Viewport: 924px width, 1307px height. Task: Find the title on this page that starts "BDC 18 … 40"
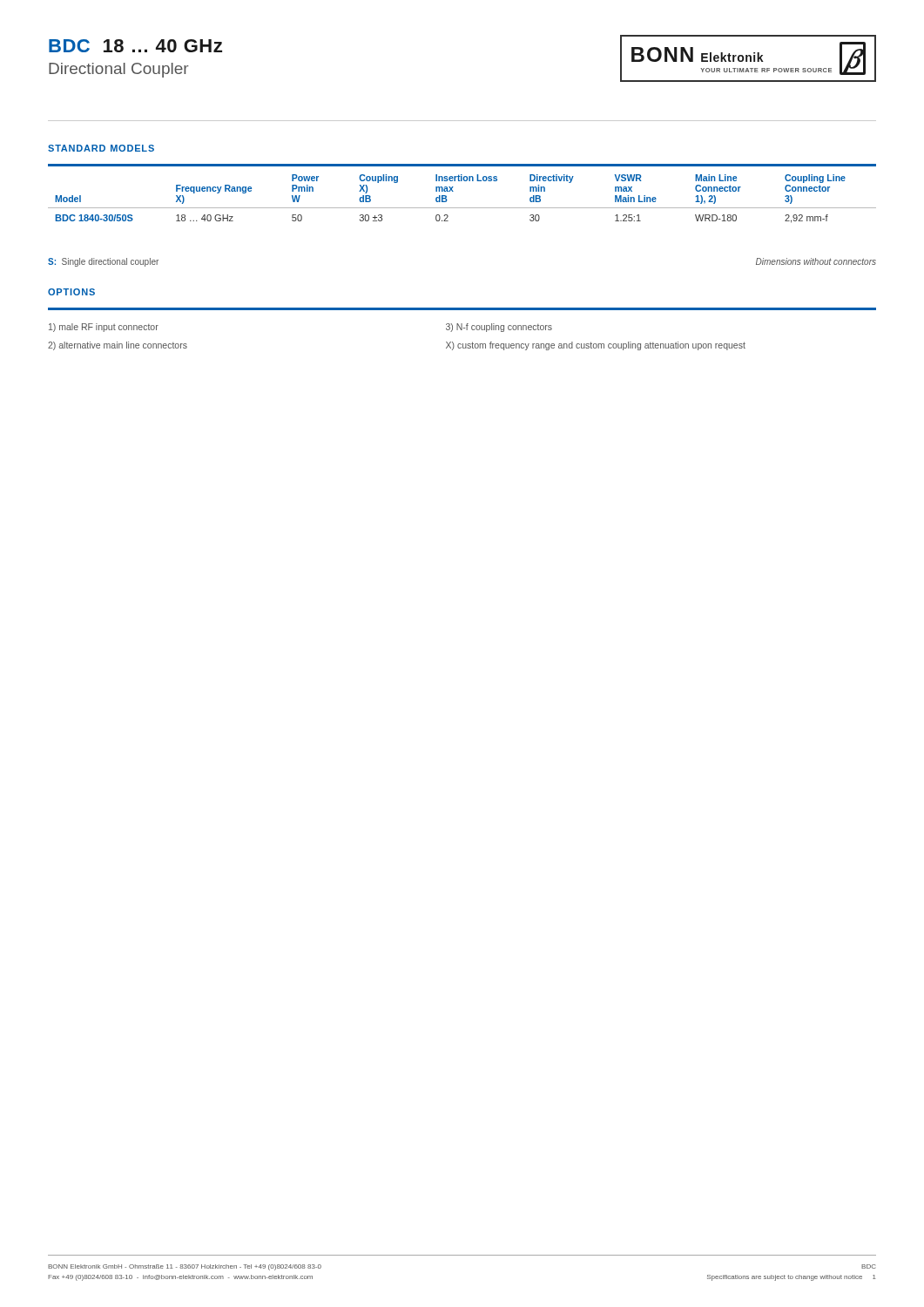(x=136, y=57)
